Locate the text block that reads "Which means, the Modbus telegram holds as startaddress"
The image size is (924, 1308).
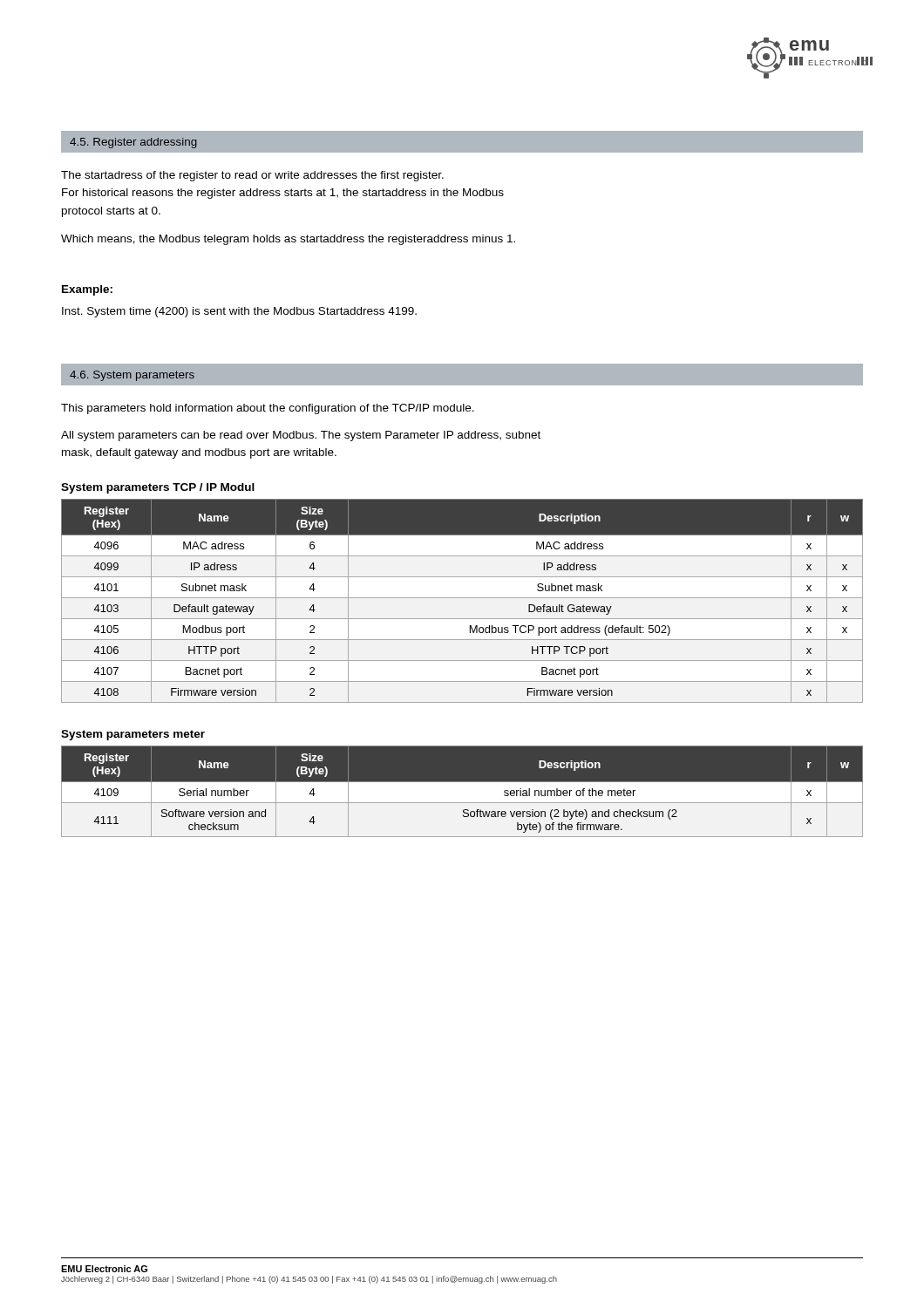coord(289,238)
